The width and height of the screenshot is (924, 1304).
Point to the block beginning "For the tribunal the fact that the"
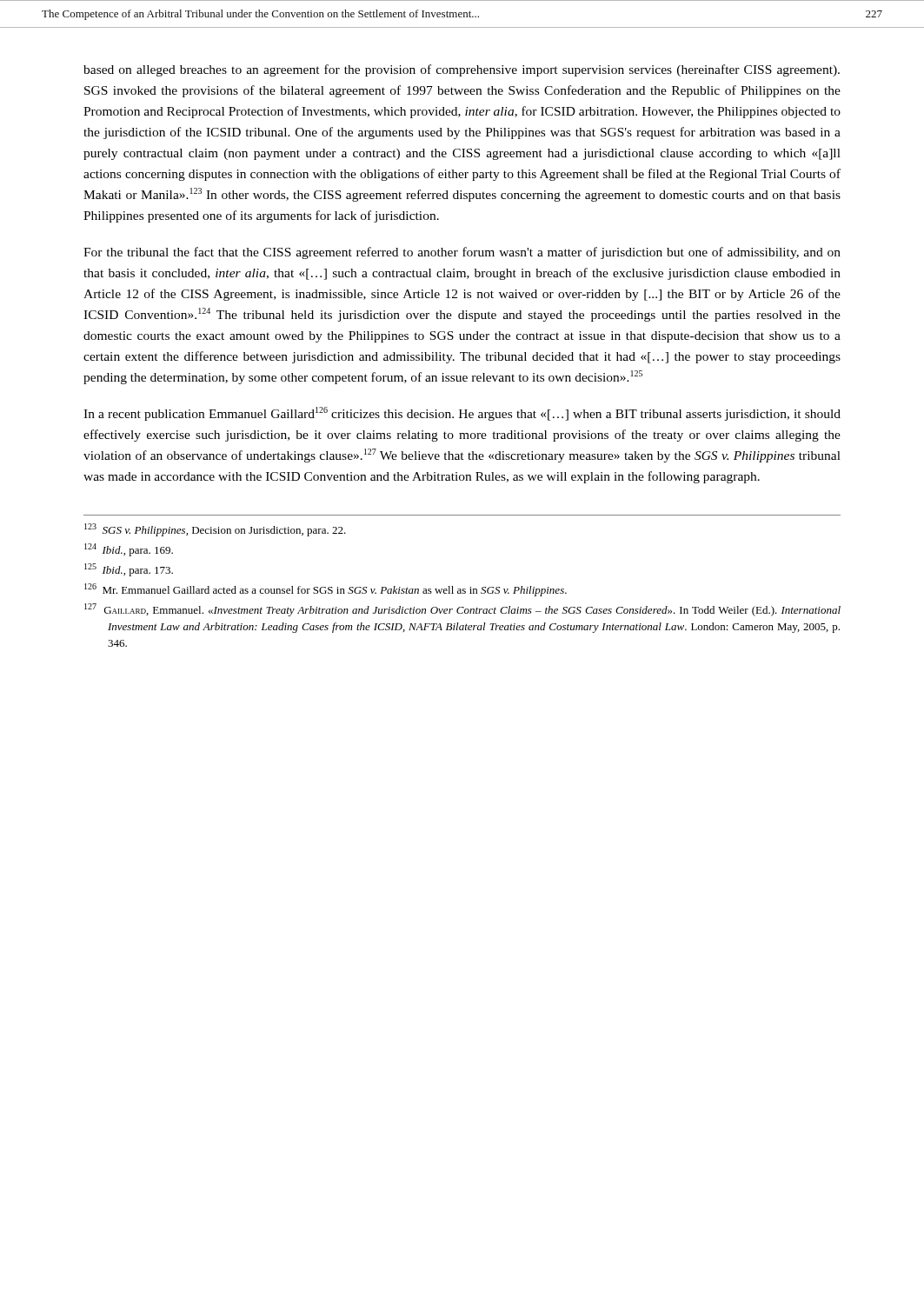click(x=462, y=315)
